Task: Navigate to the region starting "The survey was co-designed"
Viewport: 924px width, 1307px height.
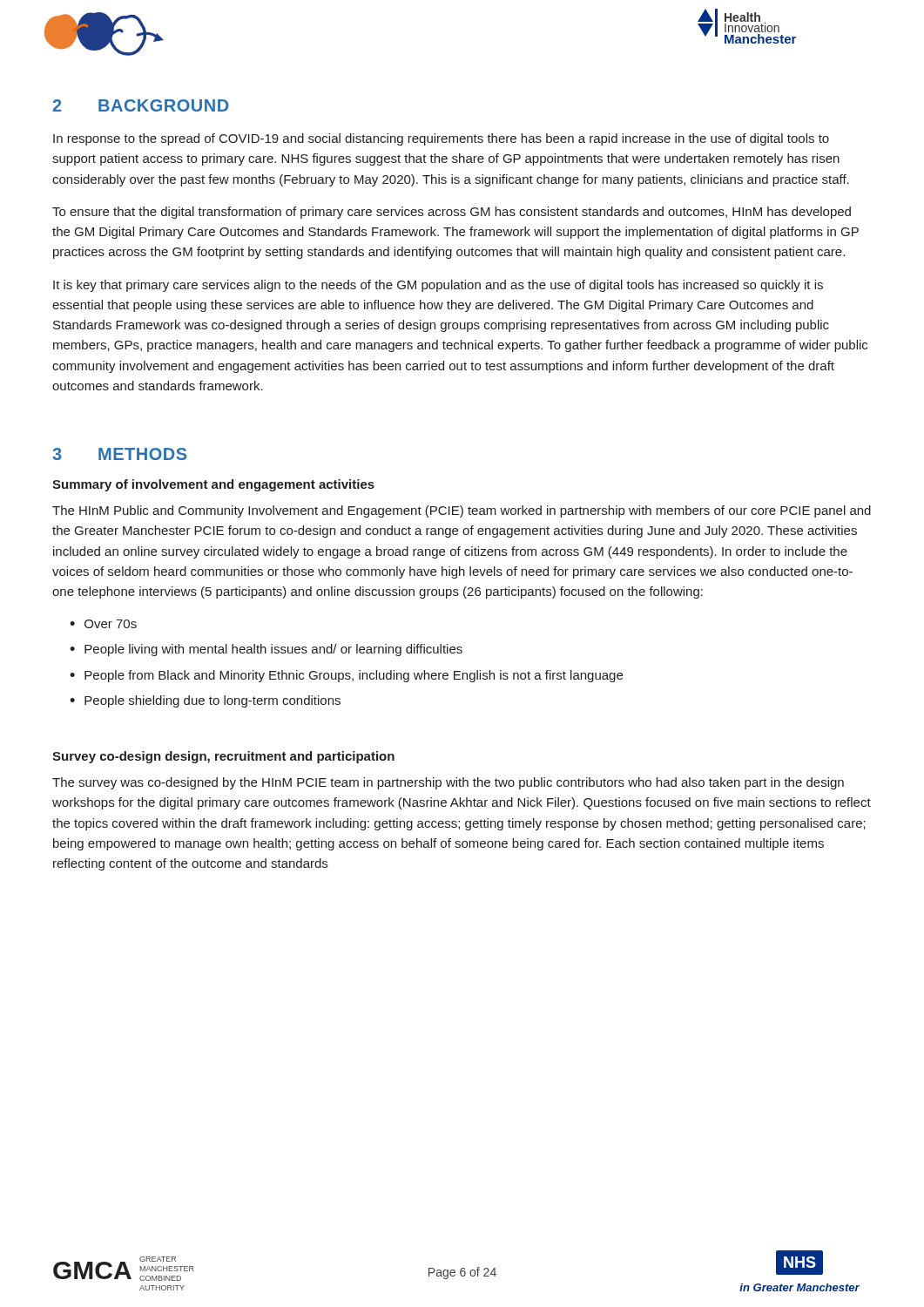Action: [461, 823]
